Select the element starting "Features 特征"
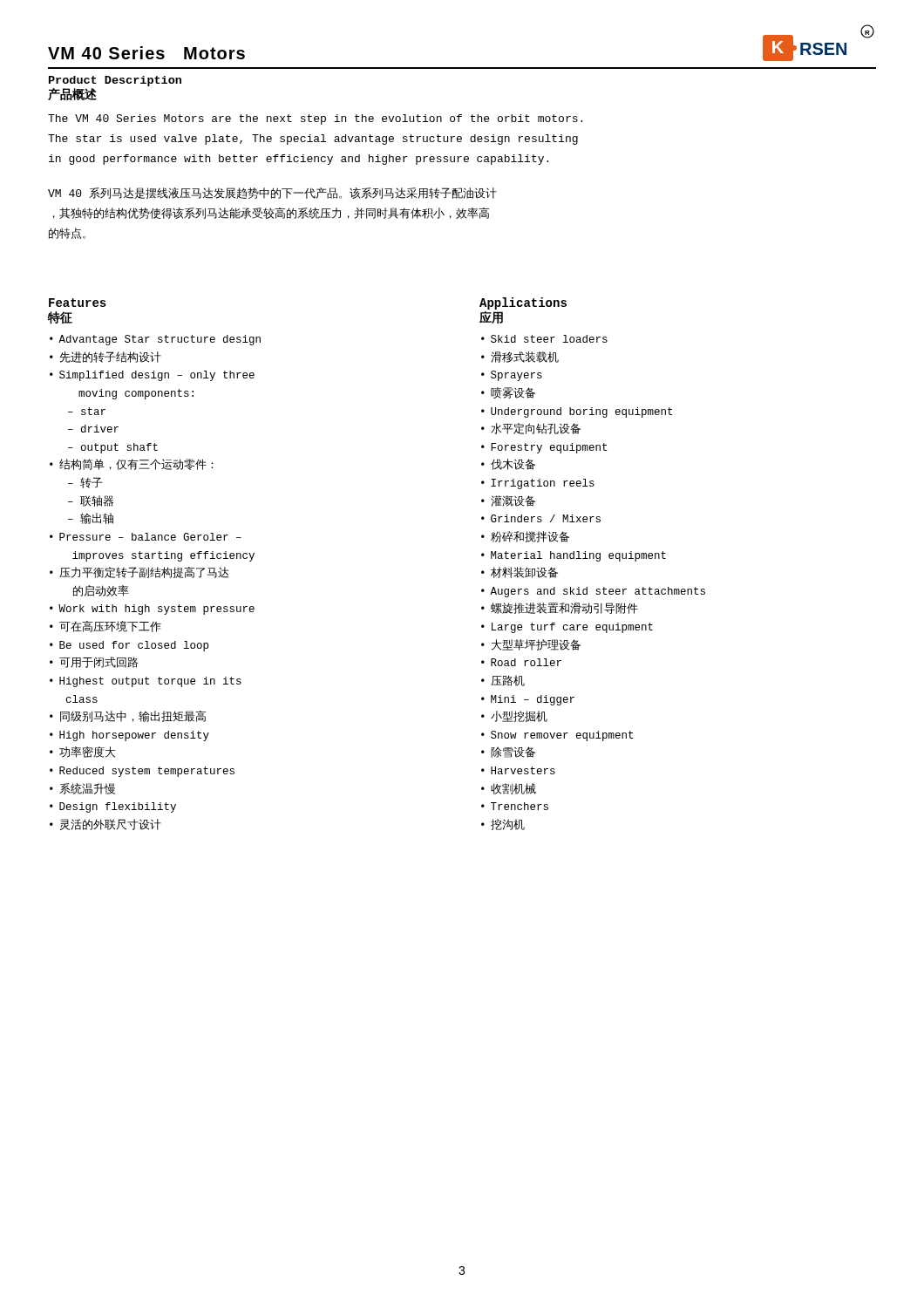The image size is (924, 1308). 78,303
